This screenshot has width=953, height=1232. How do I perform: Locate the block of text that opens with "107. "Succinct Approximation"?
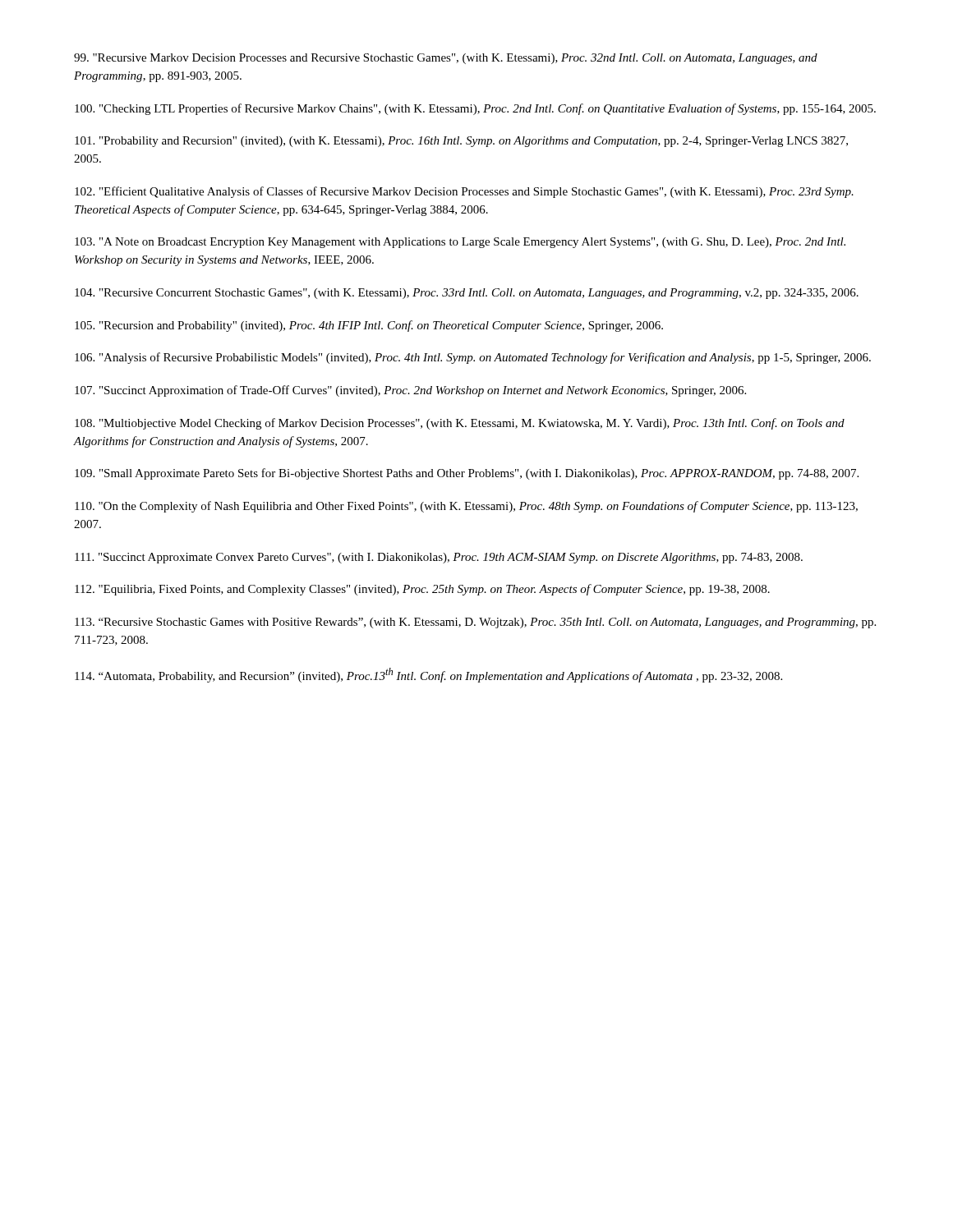tap(411, 390)
